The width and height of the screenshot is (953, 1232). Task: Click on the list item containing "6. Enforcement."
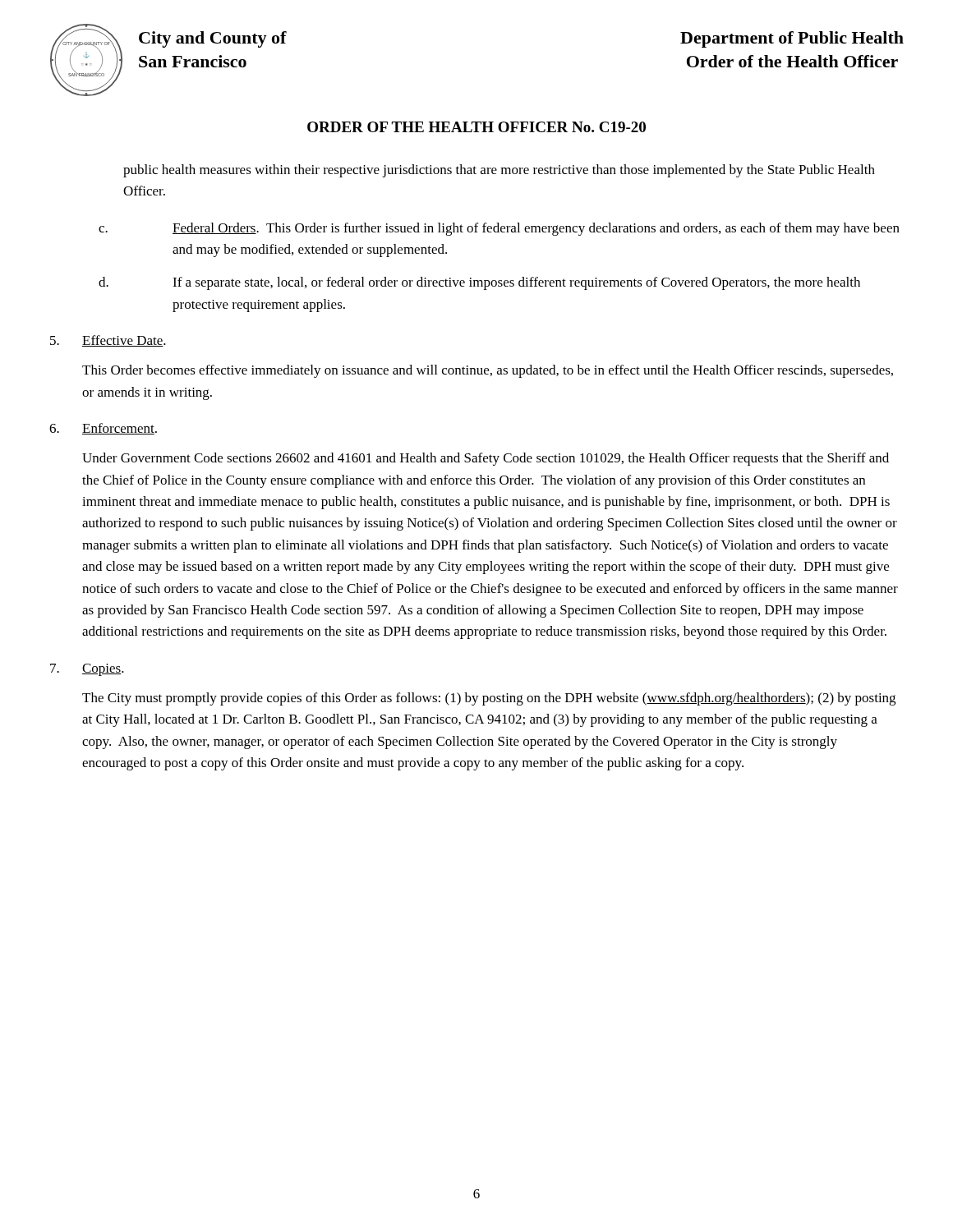coord(103,429)
